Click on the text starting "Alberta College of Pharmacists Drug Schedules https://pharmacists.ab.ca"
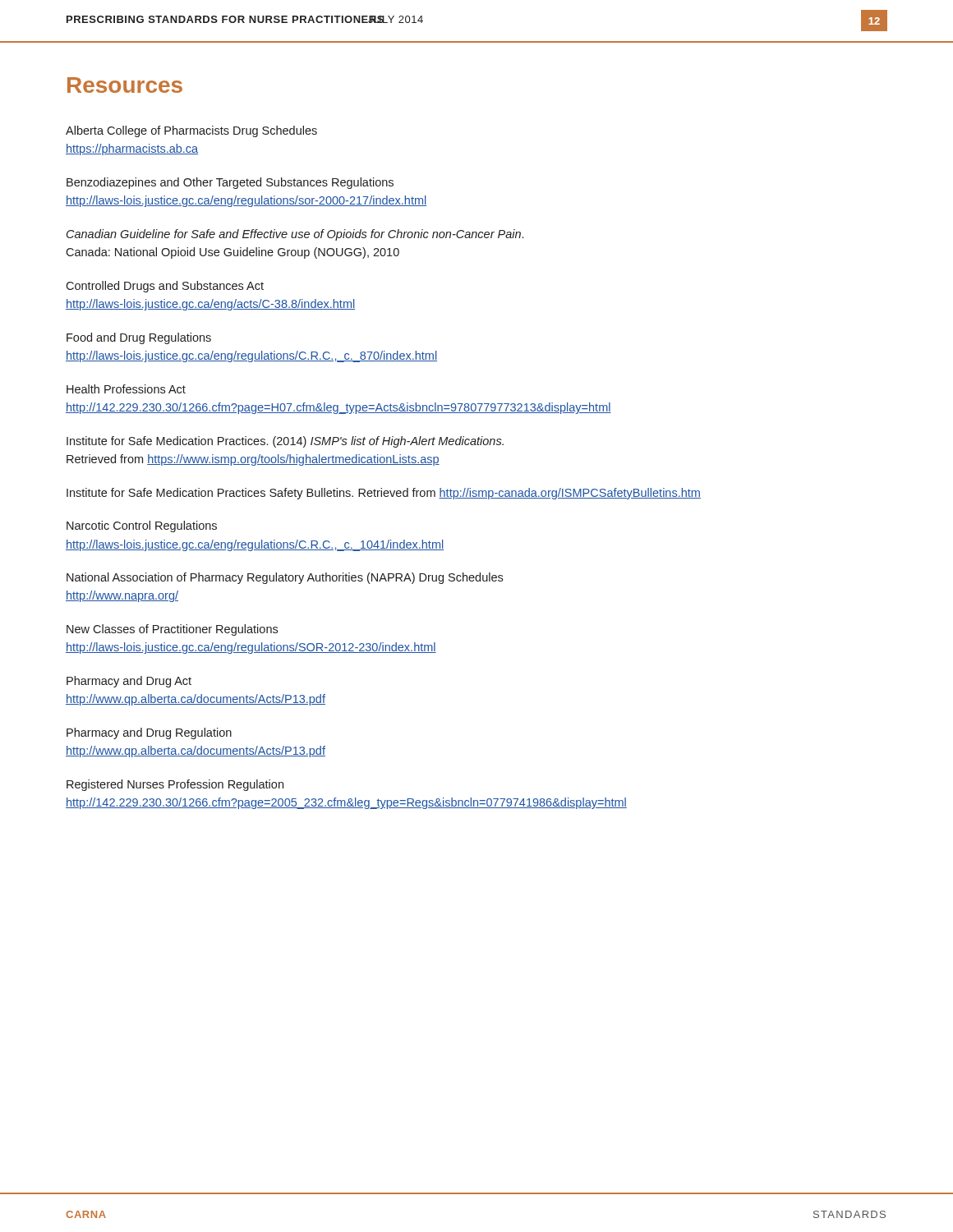Image resolution: width=953 pixels, height=1232 pixels. 192,140
